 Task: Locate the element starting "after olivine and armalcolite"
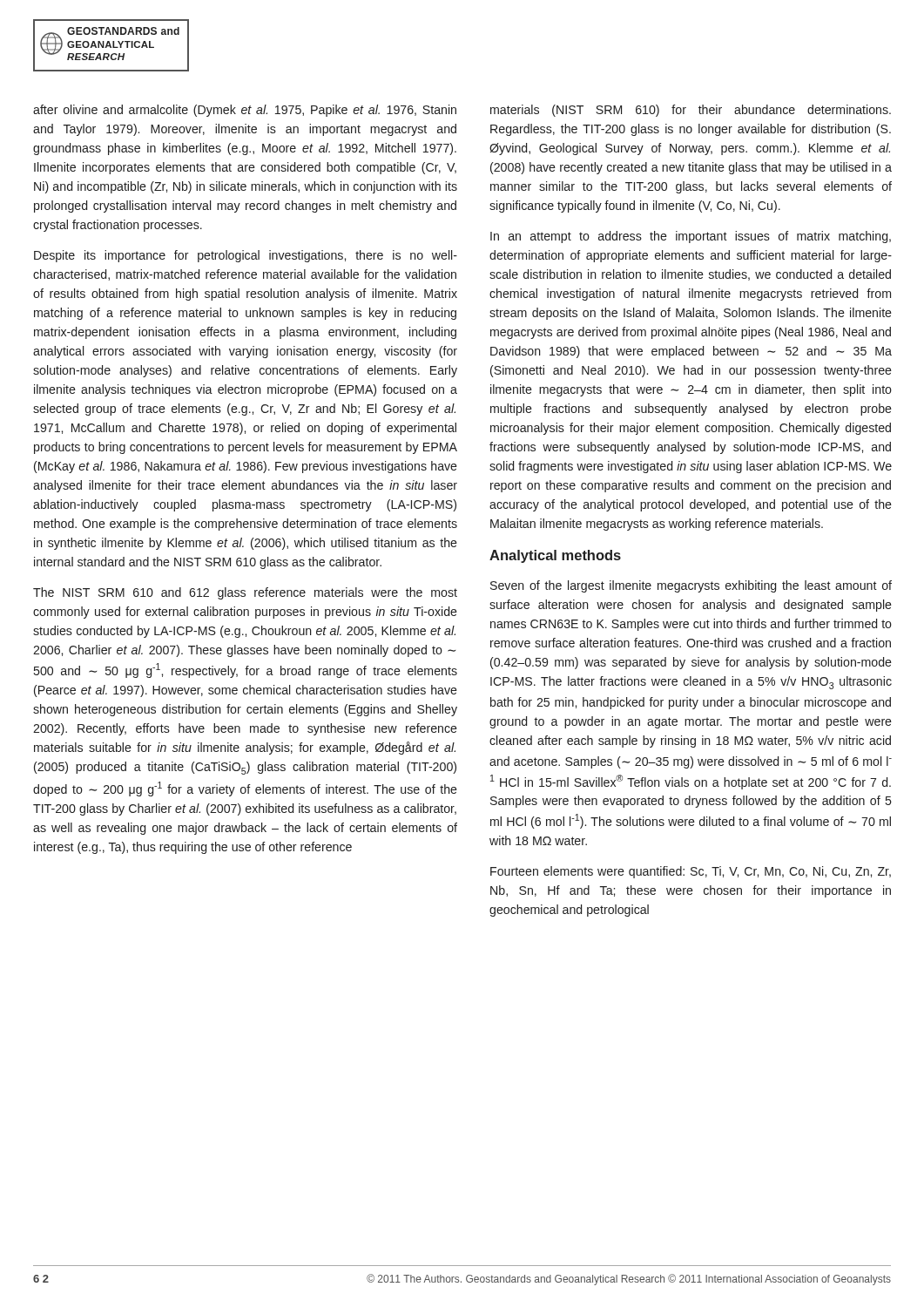[245, 167]
